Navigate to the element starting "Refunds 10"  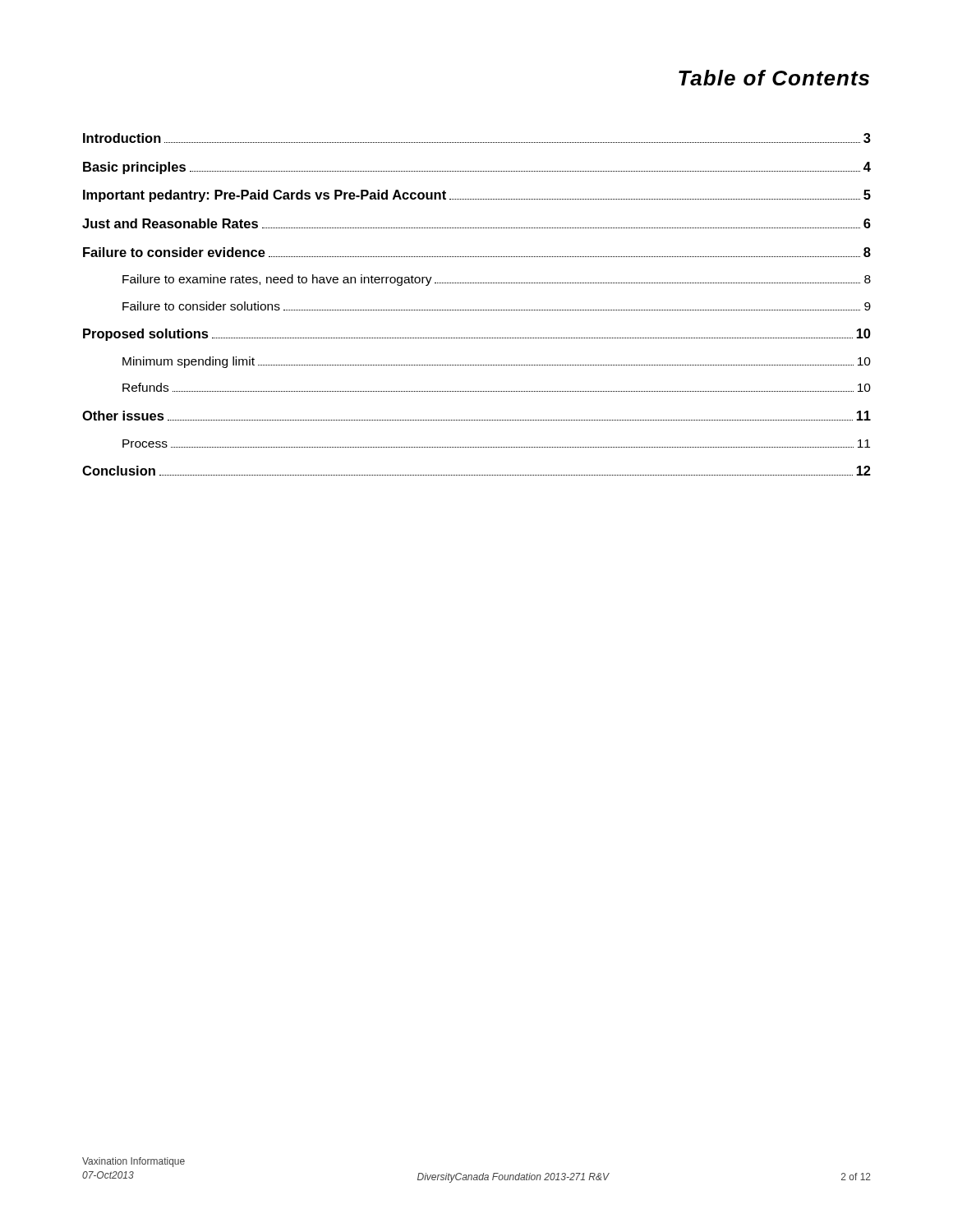(496, 388)
